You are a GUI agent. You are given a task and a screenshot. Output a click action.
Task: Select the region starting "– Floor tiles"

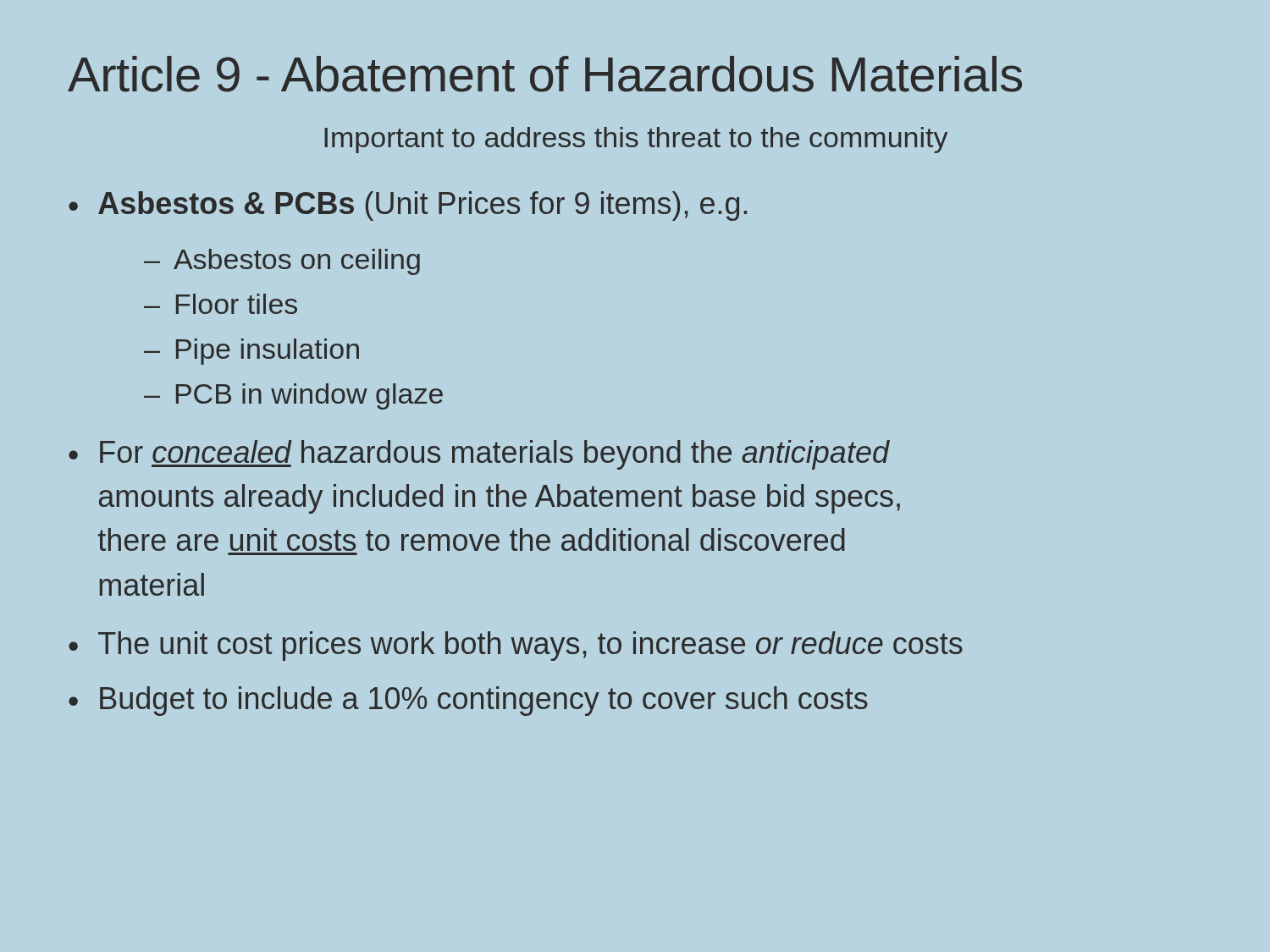pyautogui.click(x=221, y=304)
